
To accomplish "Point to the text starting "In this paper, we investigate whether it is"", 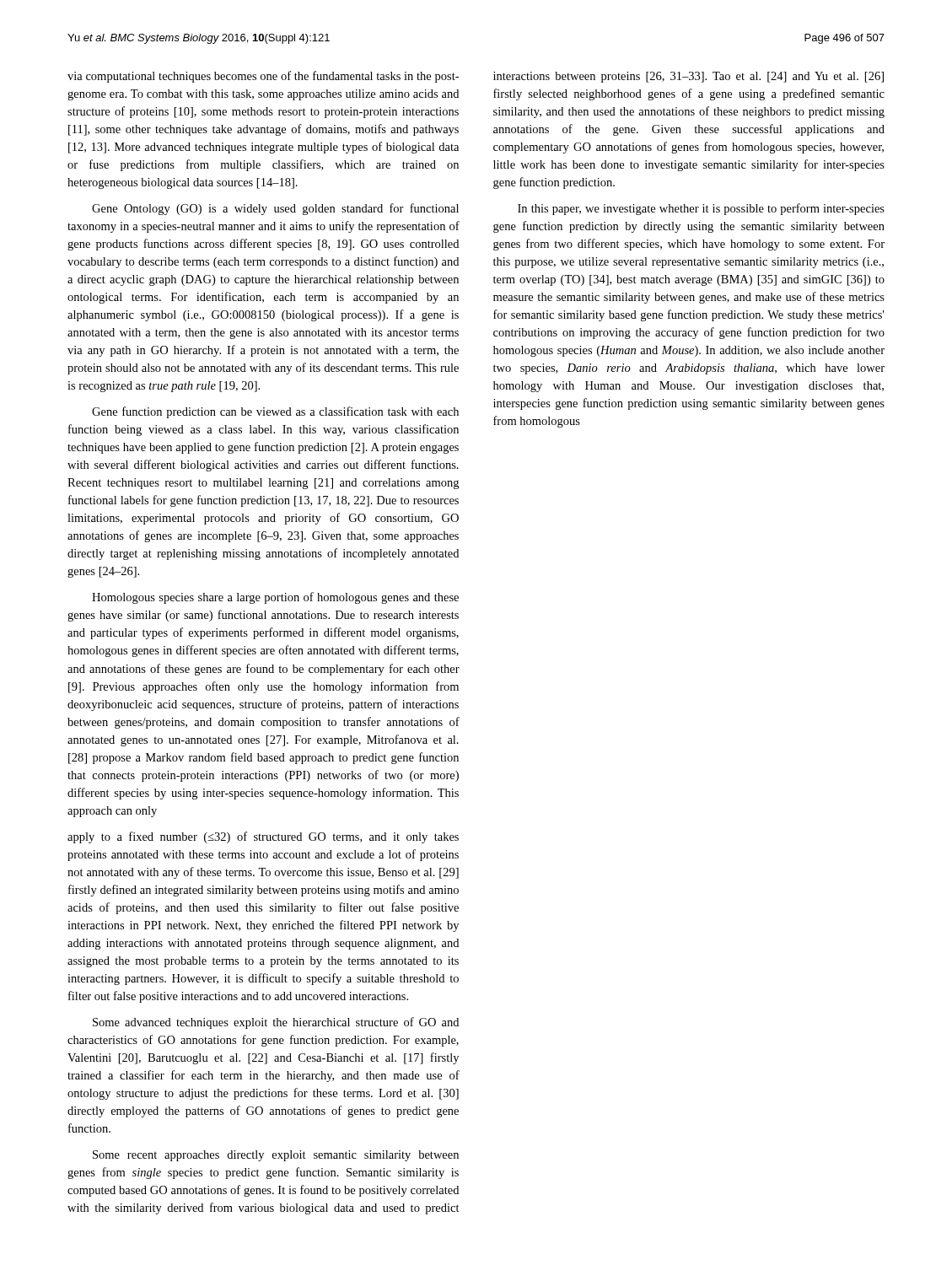I will (x=689, y=315).
